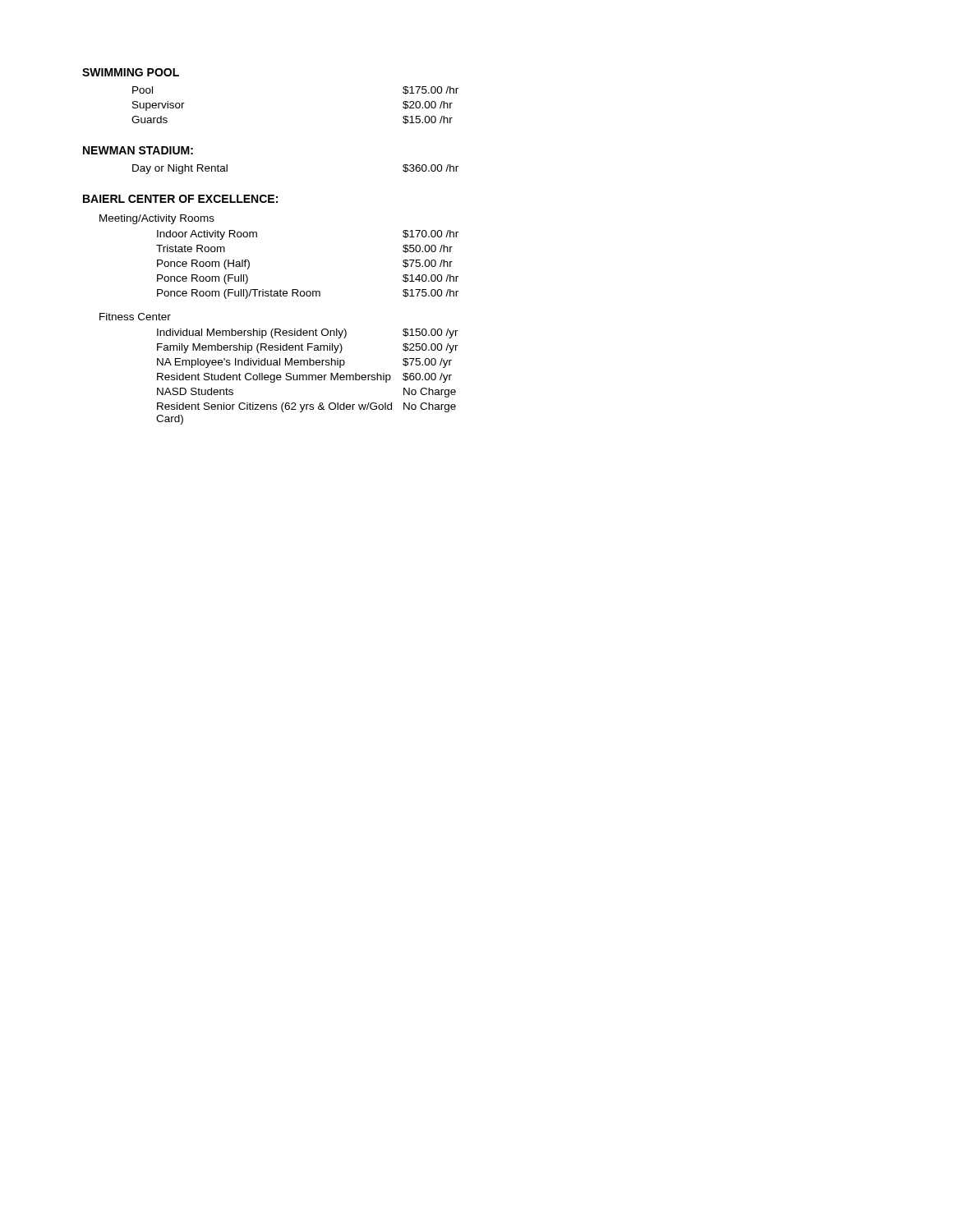Navigate to the block starting "Ponce Room (Full) $140.00 /hr"
Screen dimensions: 1232x953
(201, 280)
